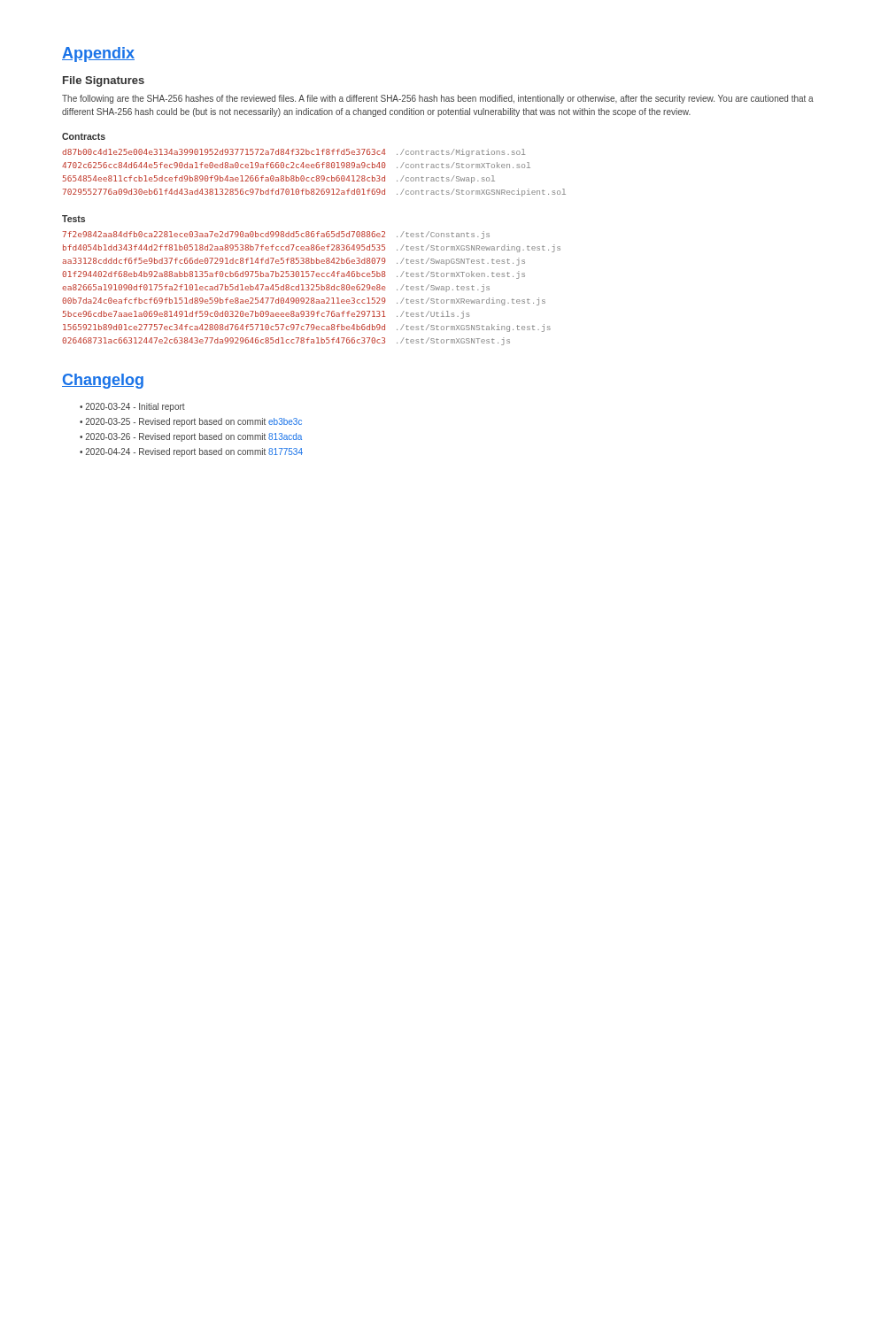
Task: Locate the text "5654854ee811cfcb1e5dcefd9b890f9b4ae1266fa0a8b8b0cc89cb604128cb3d ./contracts/Swap.sol"
Action: click(279, 179)
